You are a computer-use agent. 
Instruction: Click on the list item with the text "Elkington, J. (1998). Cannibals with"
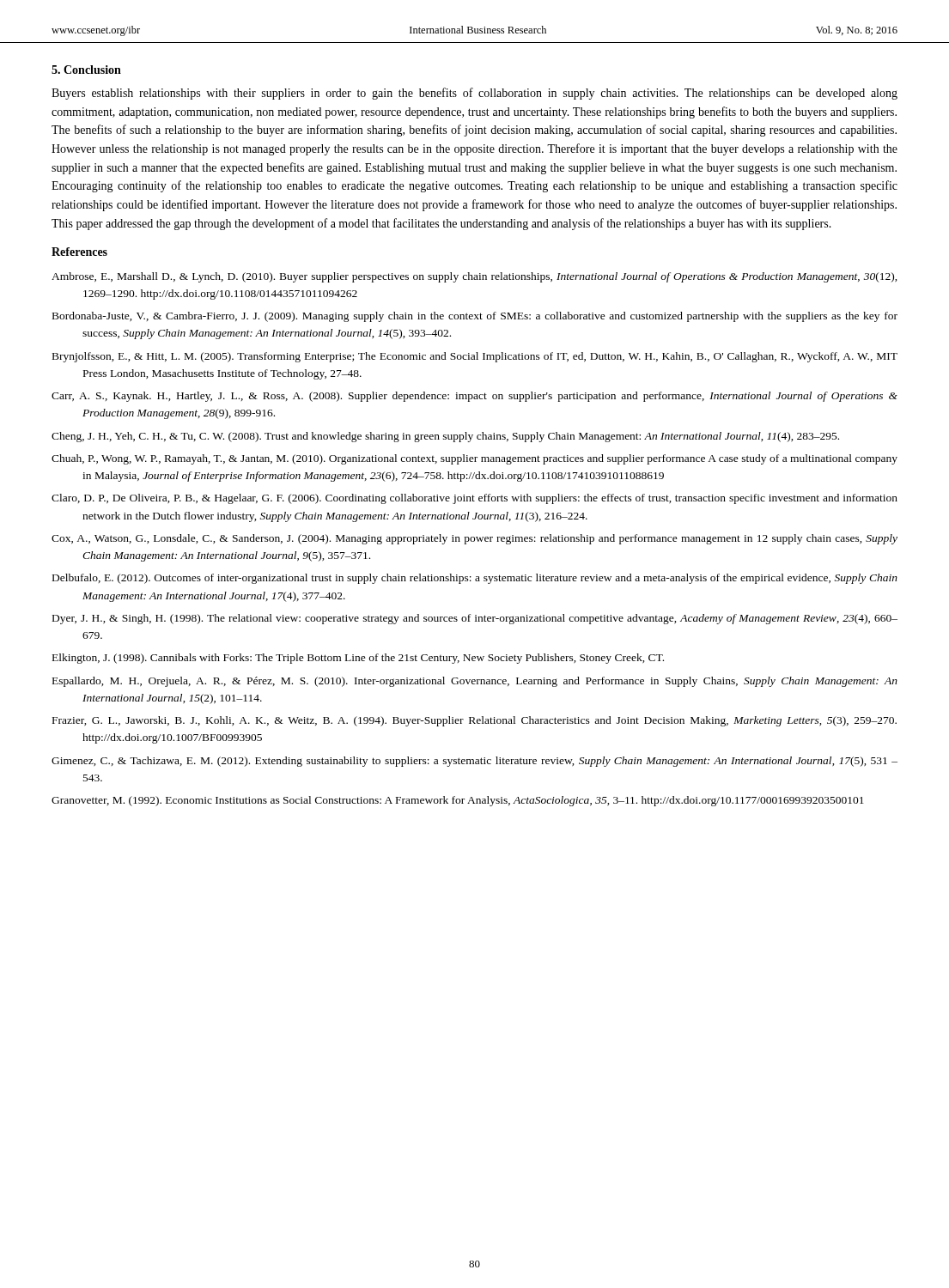(358, 658)
